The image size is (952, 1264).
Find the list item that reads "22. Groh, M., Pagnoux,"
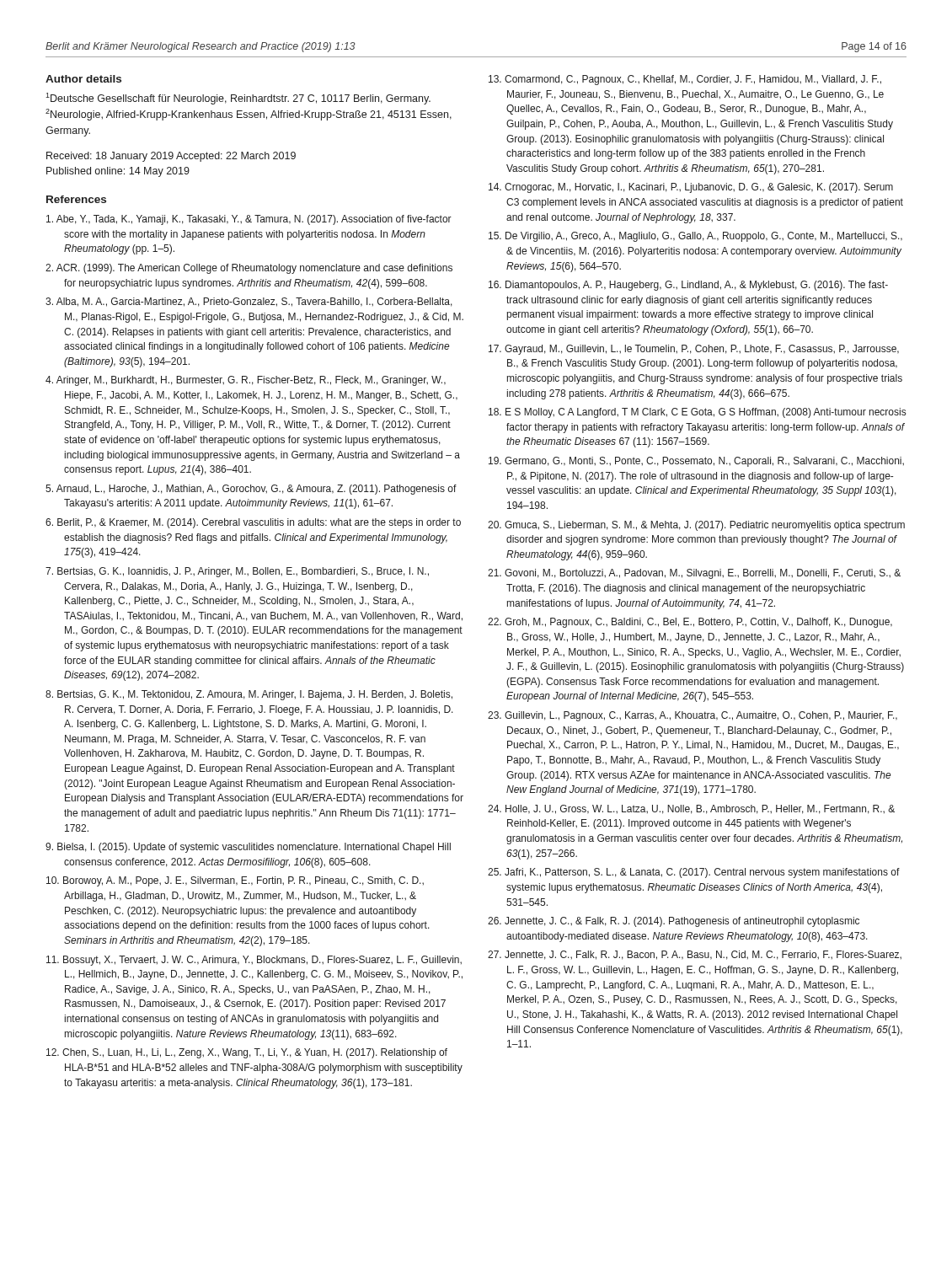696,659
